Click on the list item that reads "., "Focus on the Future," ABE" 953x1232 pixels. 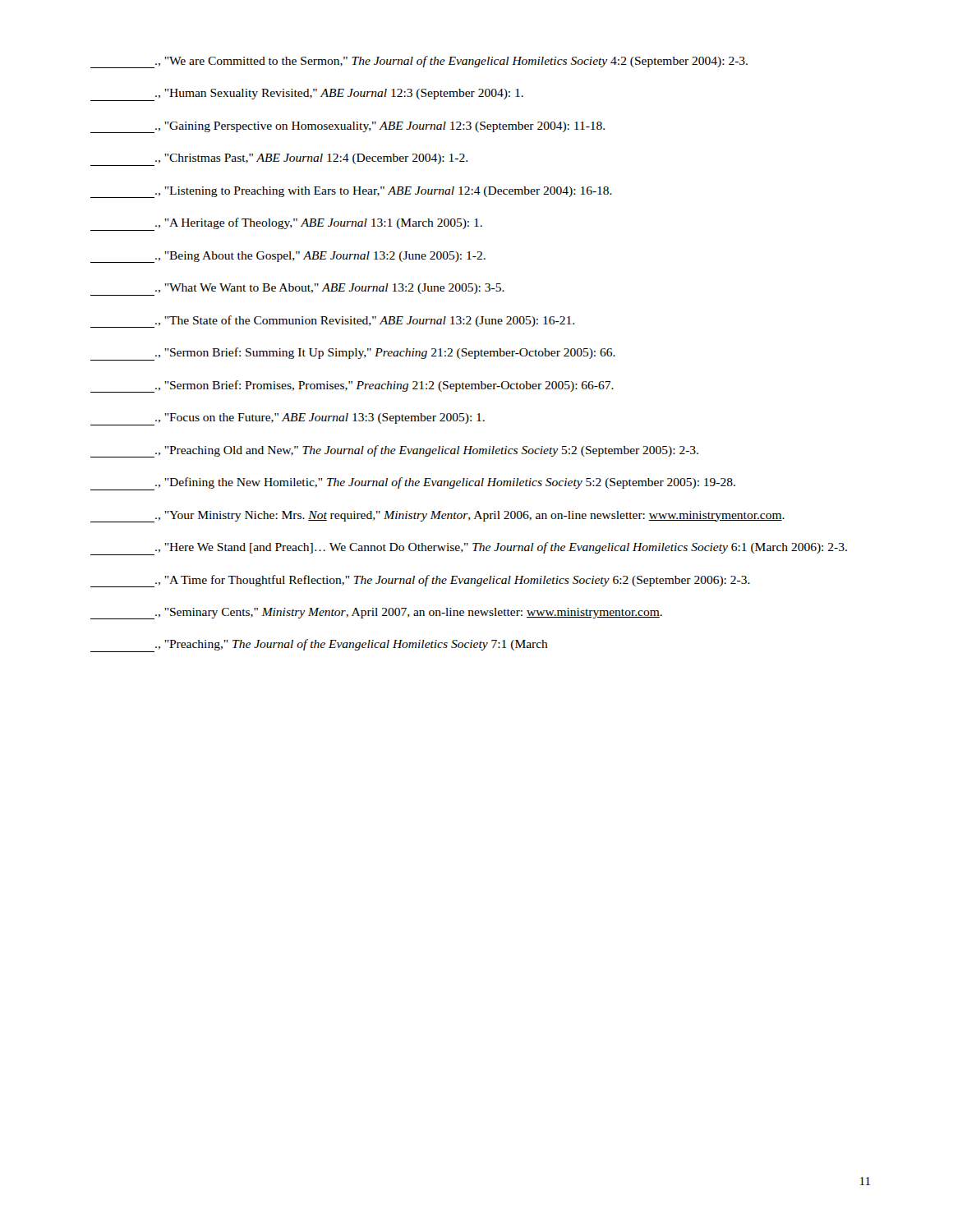click(481, 416)
